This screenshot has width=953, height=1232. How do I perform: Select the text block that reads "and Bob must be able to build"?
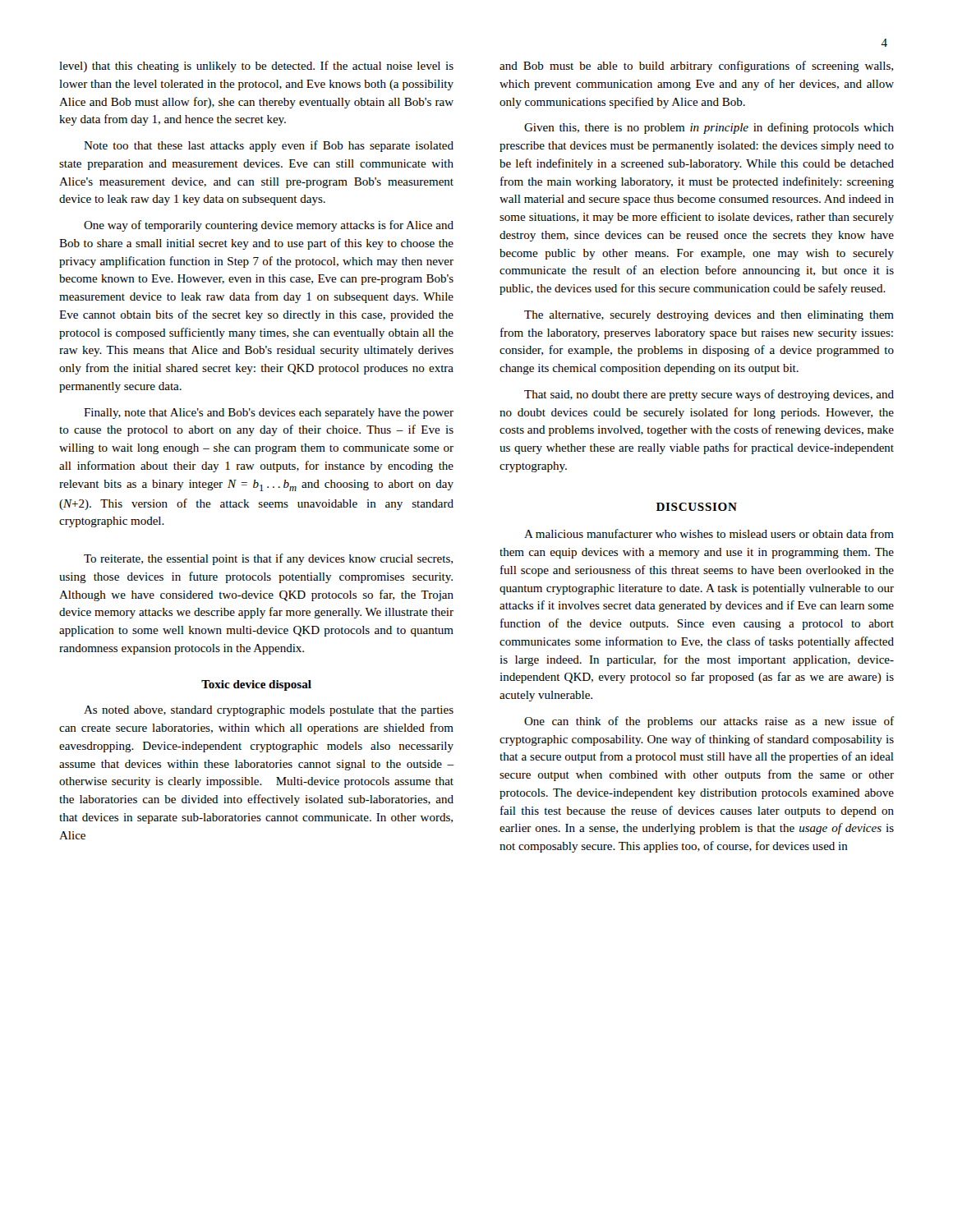(697, 84)
